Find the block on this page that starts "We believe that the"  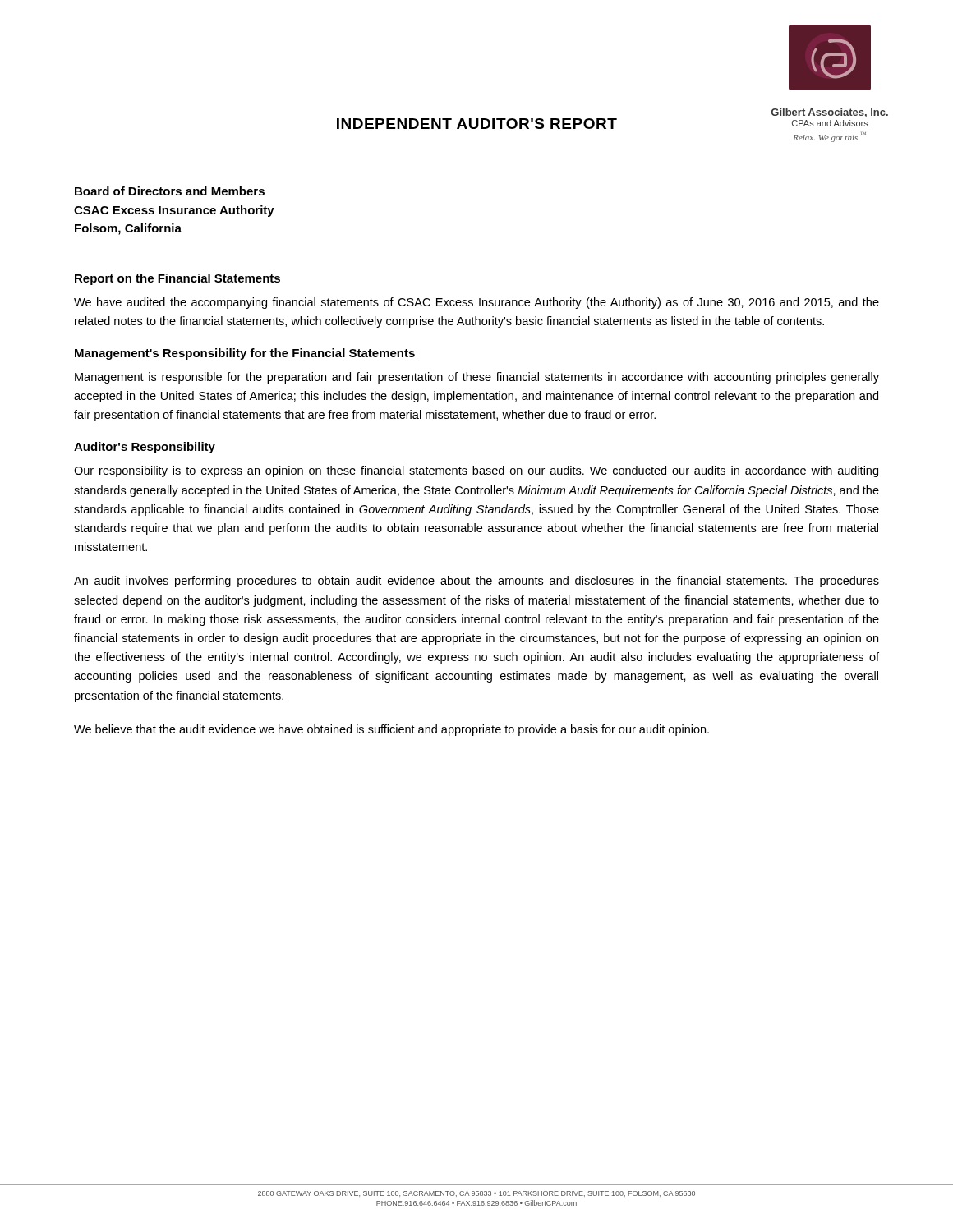tap(392, 729)
